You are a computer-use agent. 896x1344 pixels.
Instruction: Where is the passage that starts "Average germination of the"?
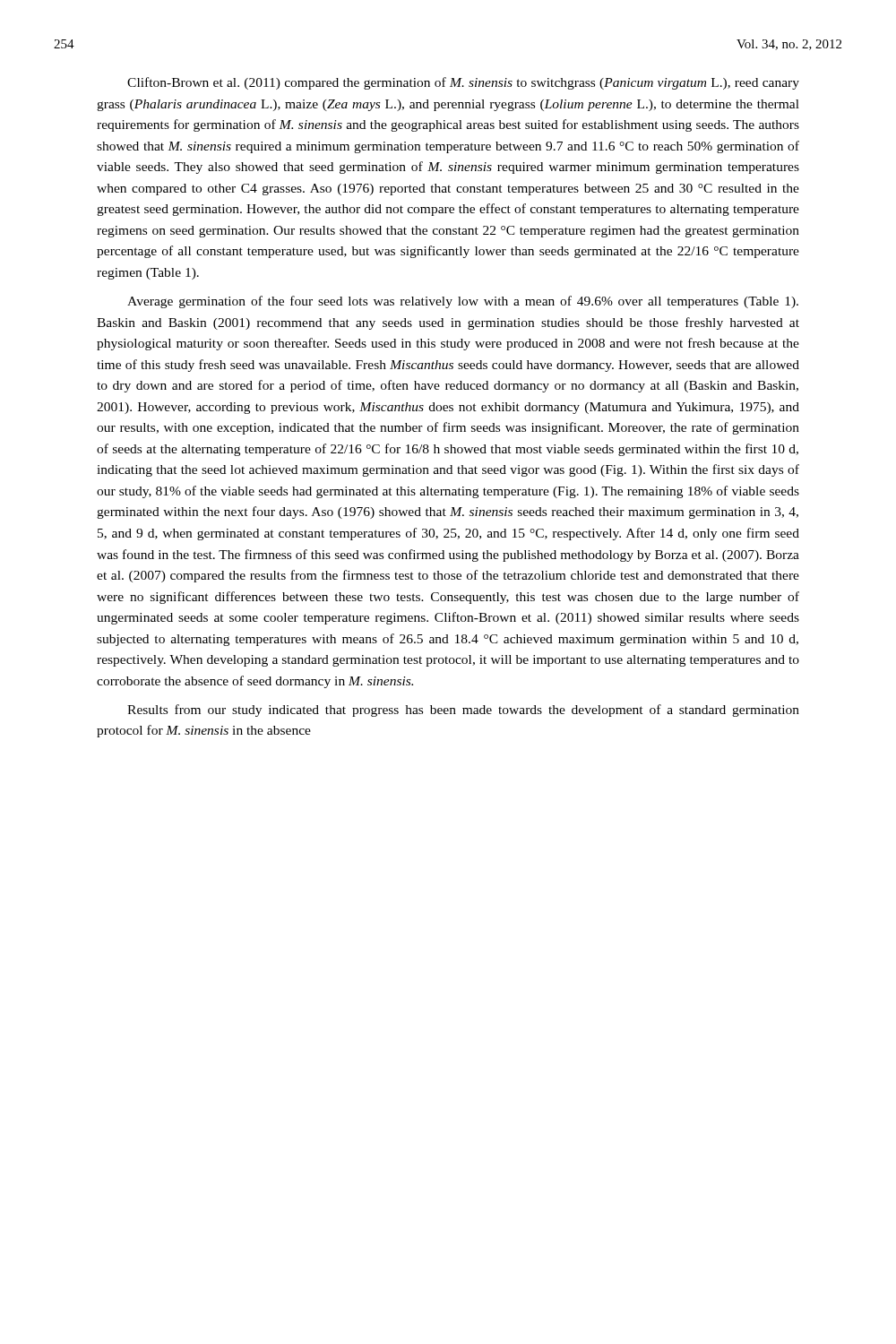tap(448, 490)
